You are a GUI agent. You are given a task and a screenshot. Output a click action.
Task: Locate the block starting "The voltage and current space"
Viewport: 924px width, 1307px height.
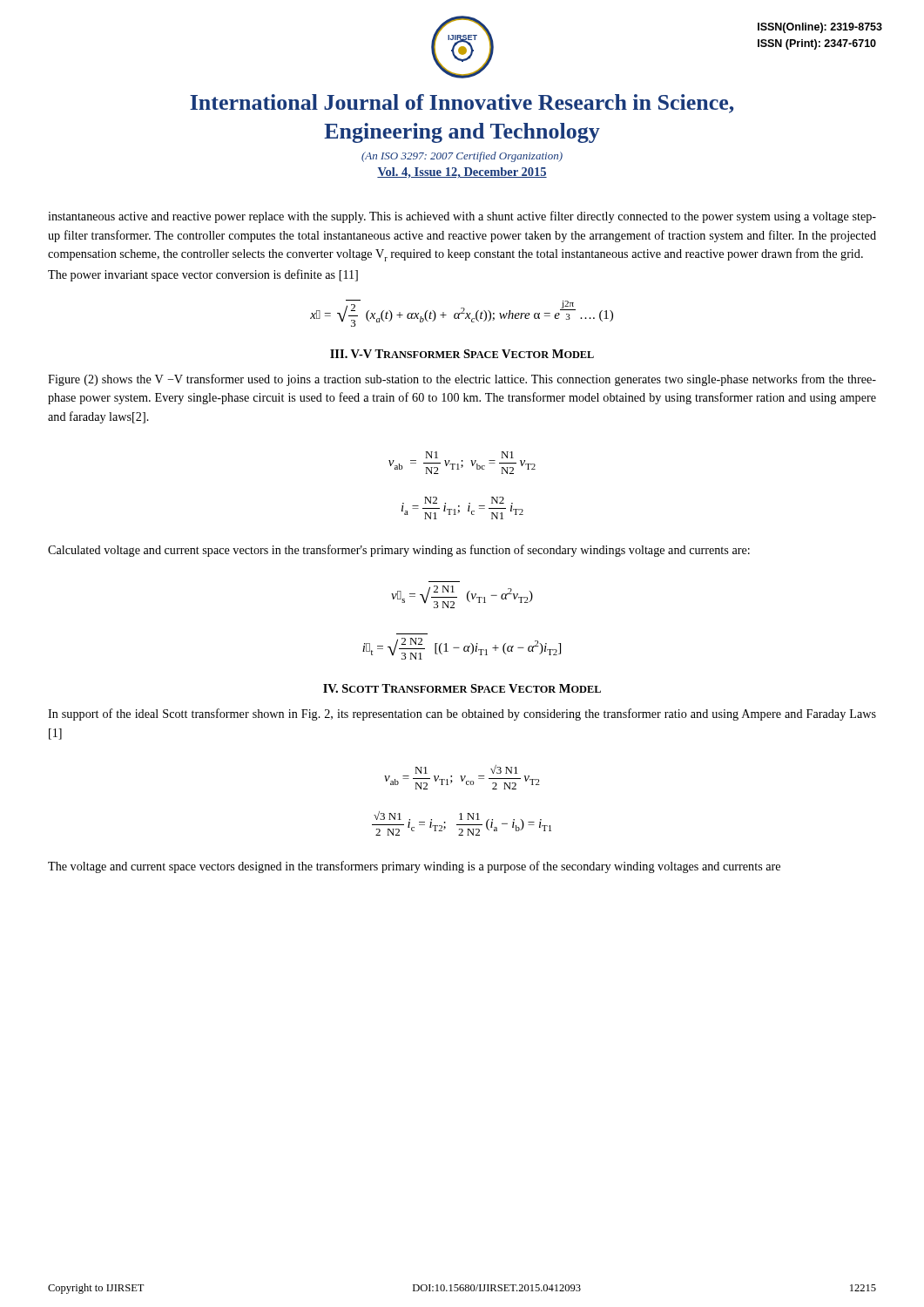click(x=414, y=866)
